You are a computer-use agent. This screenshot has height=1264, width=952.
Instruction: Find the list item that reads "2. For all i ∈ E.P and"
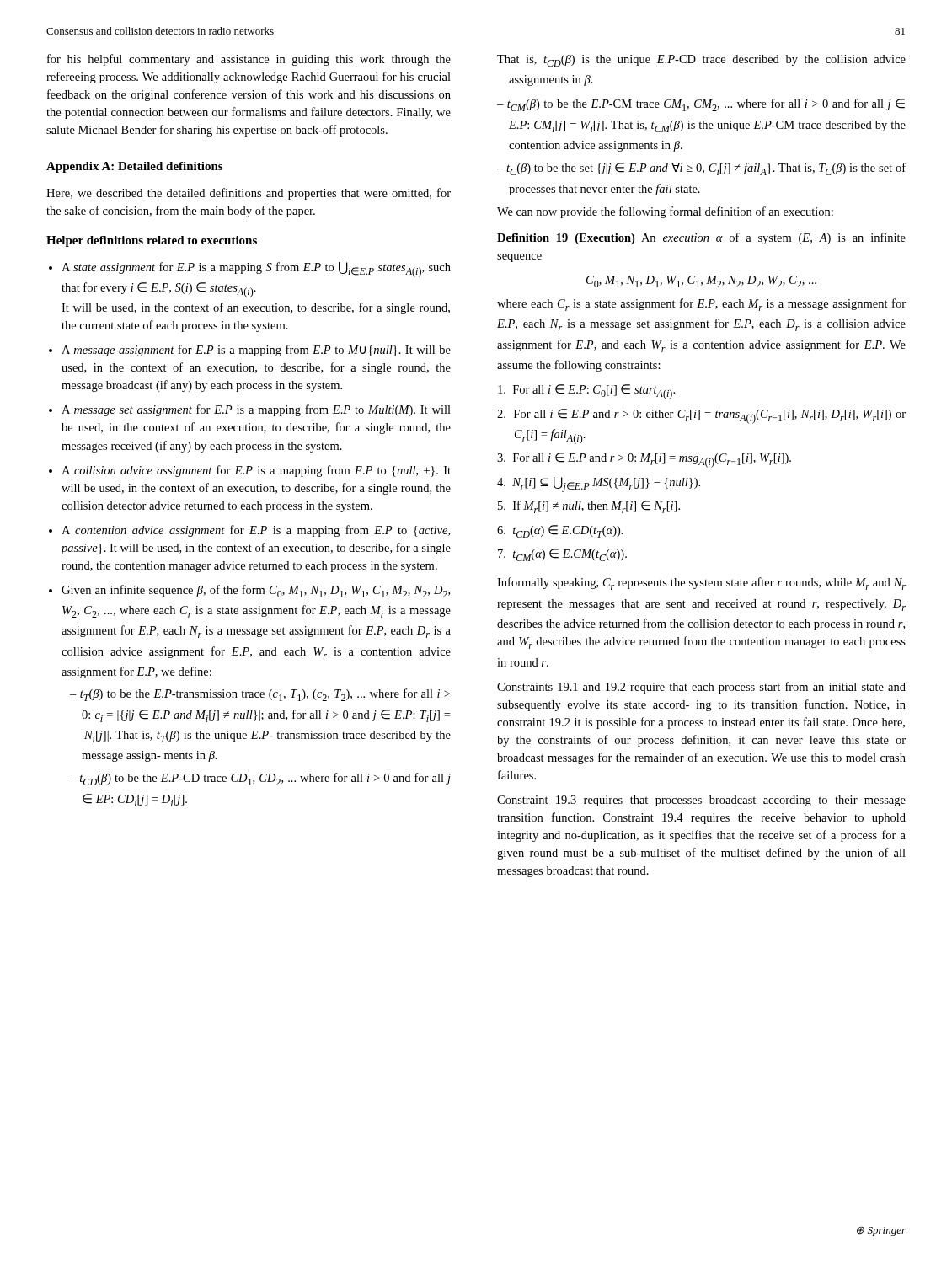tap(701, 425)
